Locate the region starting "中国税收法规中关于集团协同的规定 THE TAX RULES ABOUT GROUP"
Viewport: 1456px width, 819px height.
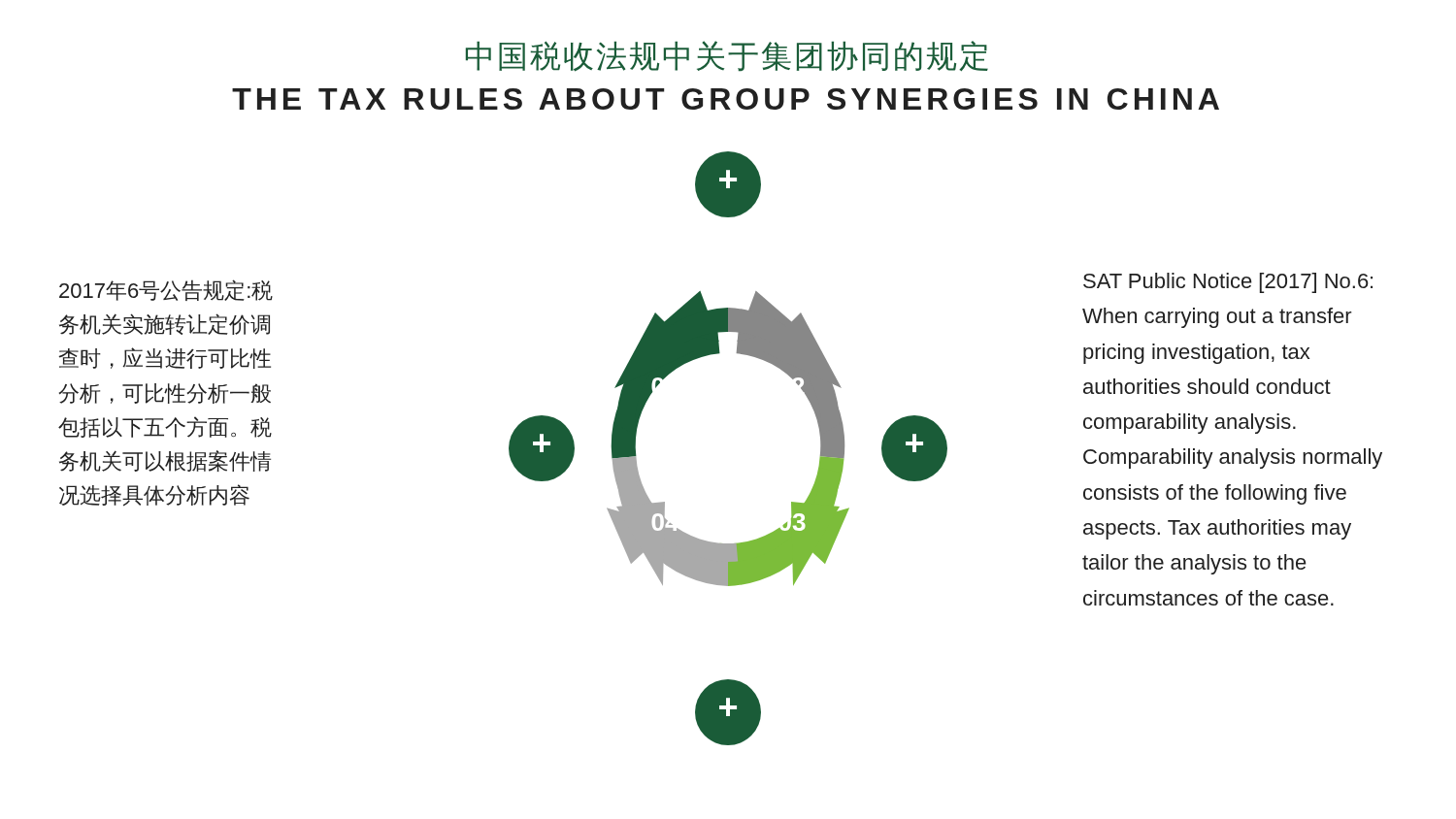[728, 78]
